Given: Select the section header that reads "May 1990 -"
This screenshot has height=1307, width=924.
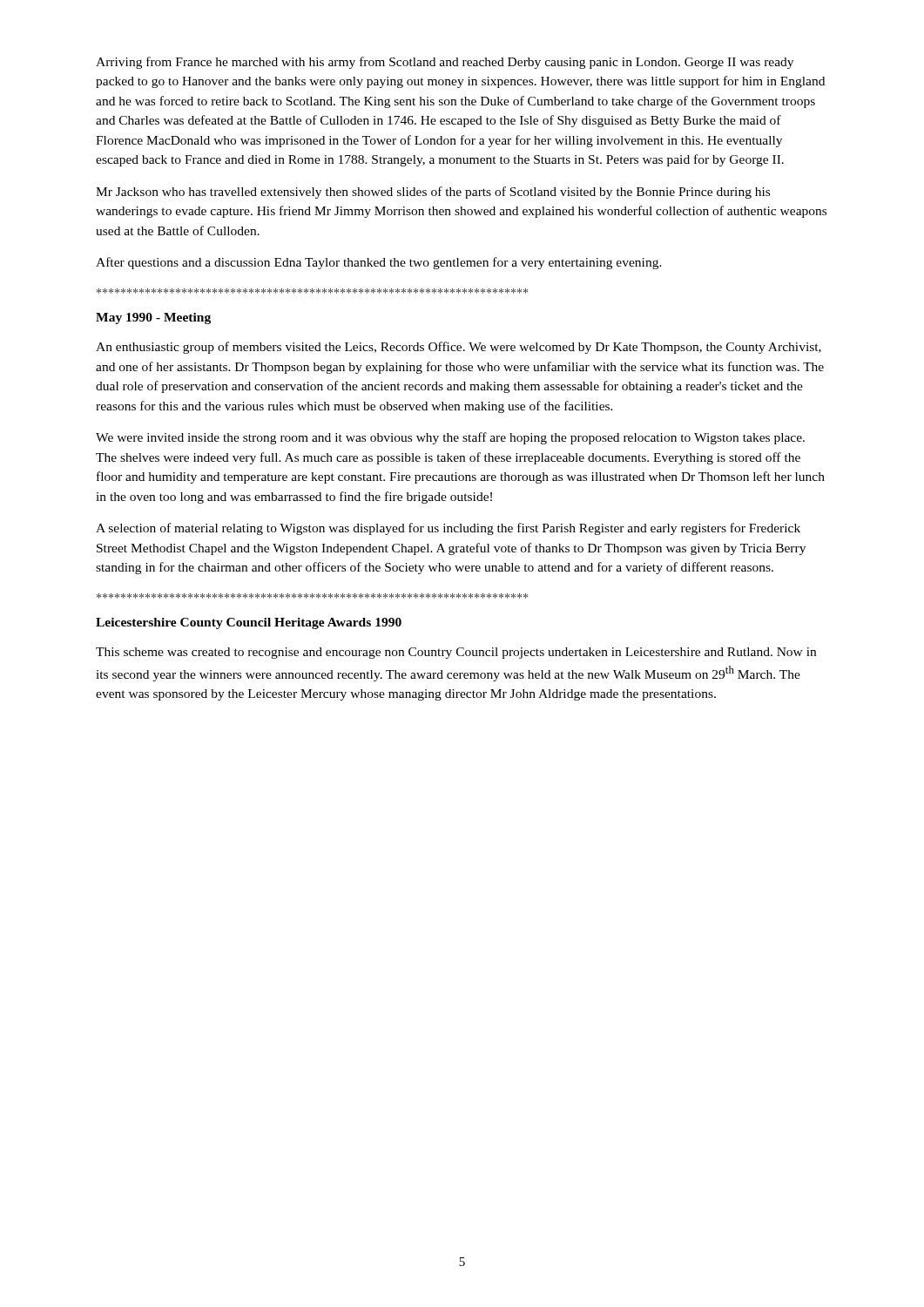Looking at the screenshot, I should click(x=153, y=317).
